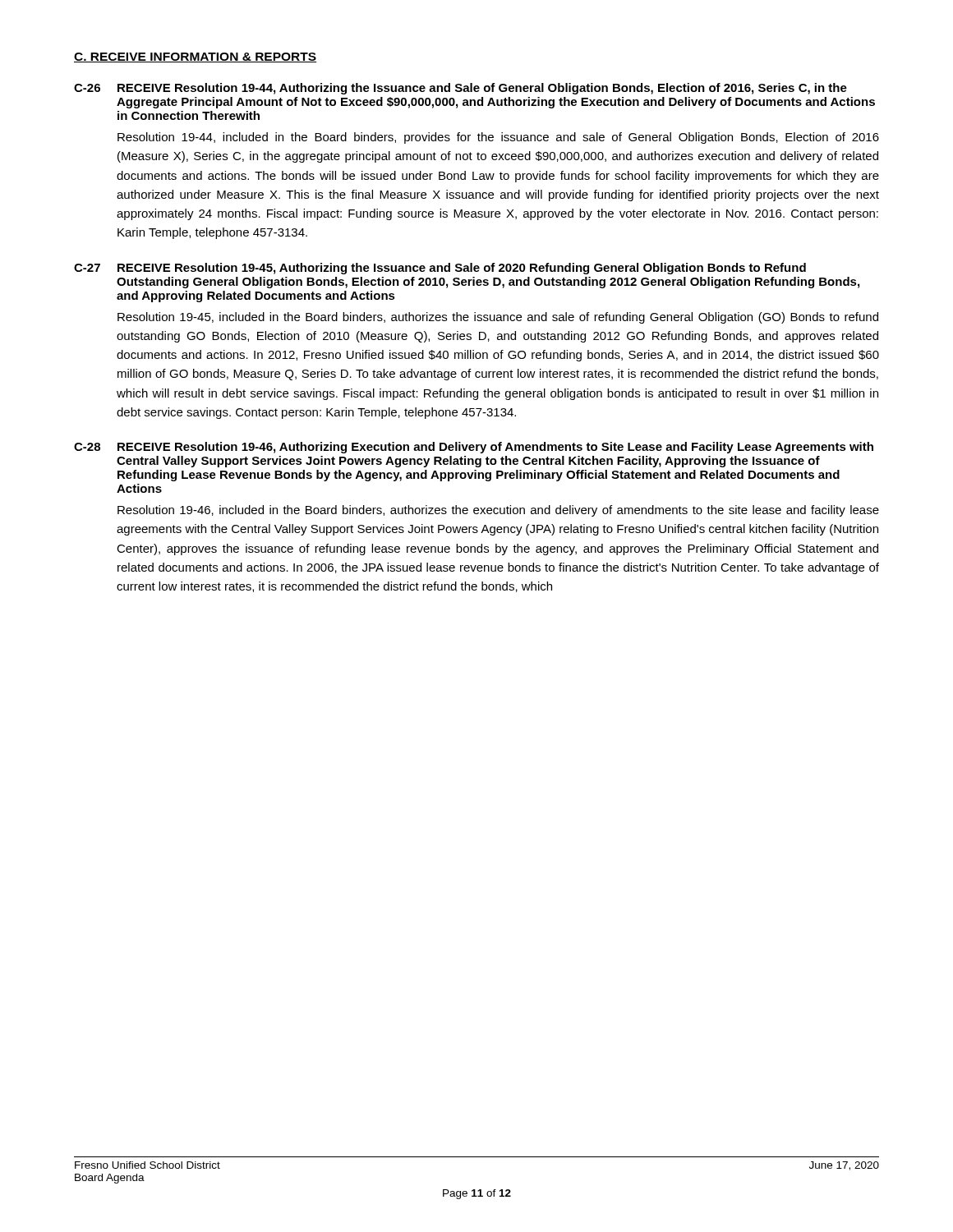Viewport: 953px width, 1232px height.
Task: Locate the block of text that opens with "C-27 RECEIVE Resolution 19-45, Authorizing the Issuance"
Action: (476, 341)
